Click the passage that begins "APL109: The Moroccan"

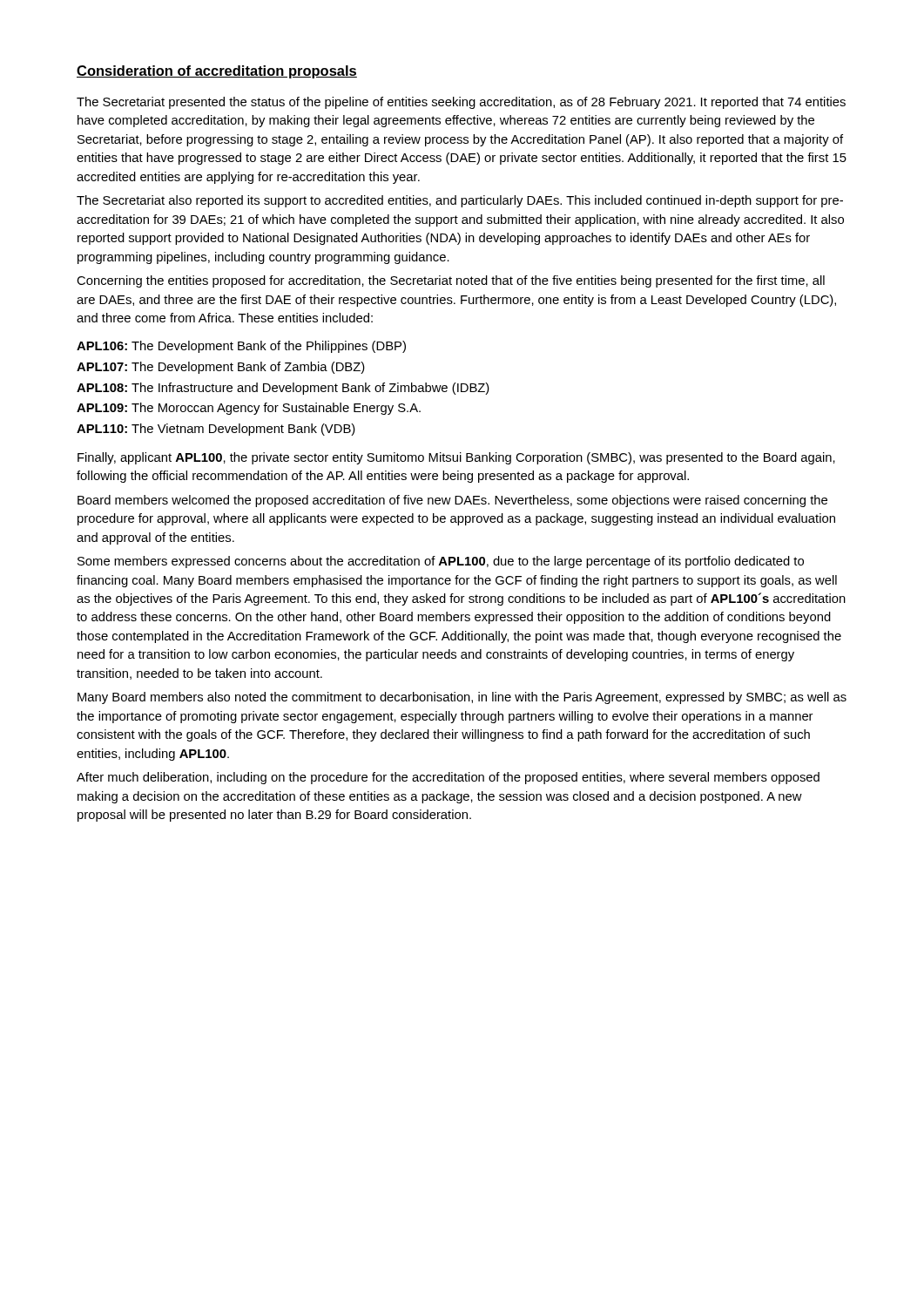(x=249, y=408)
